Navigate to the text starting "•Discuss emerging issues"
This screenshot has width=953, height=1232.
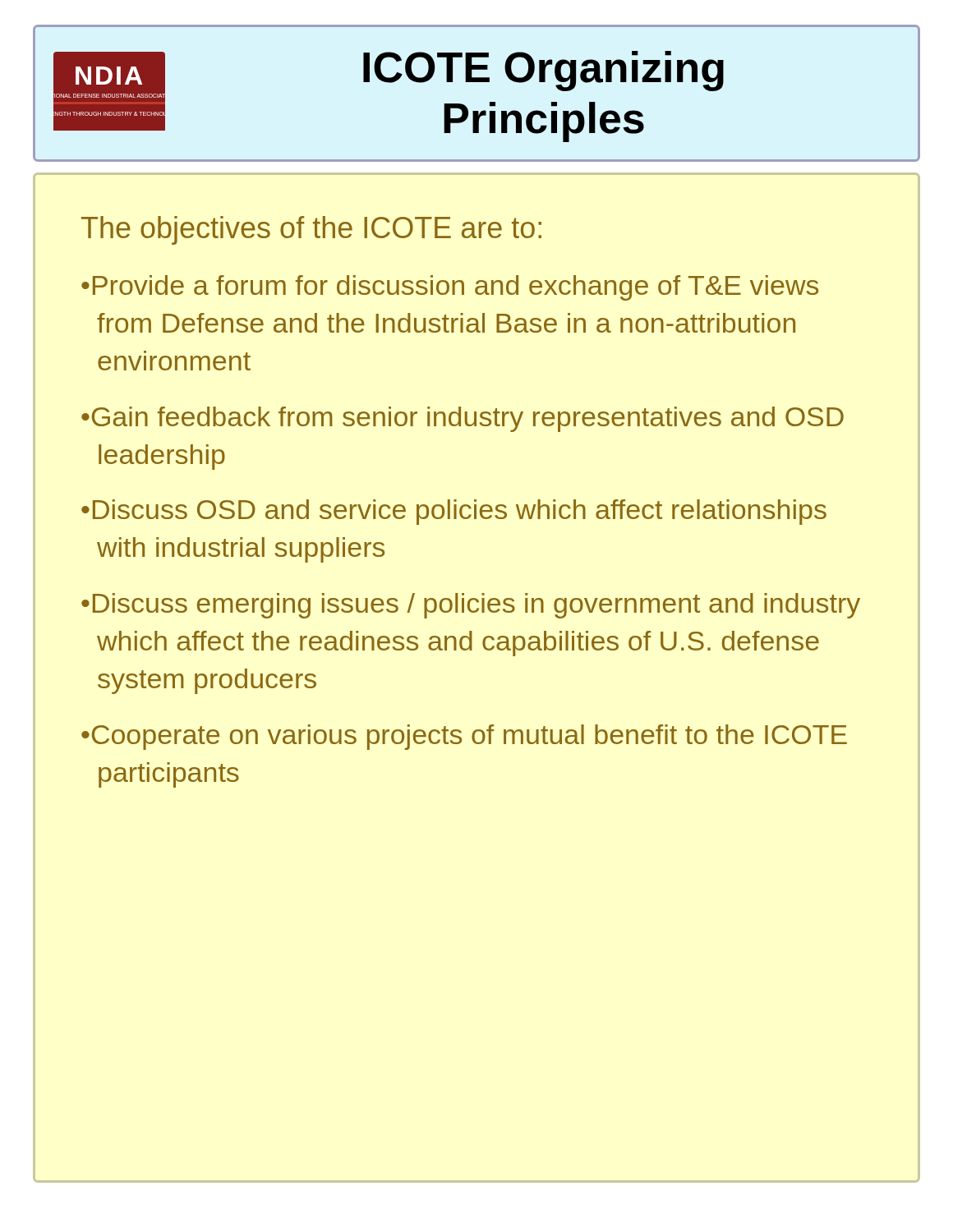(479, 641)
